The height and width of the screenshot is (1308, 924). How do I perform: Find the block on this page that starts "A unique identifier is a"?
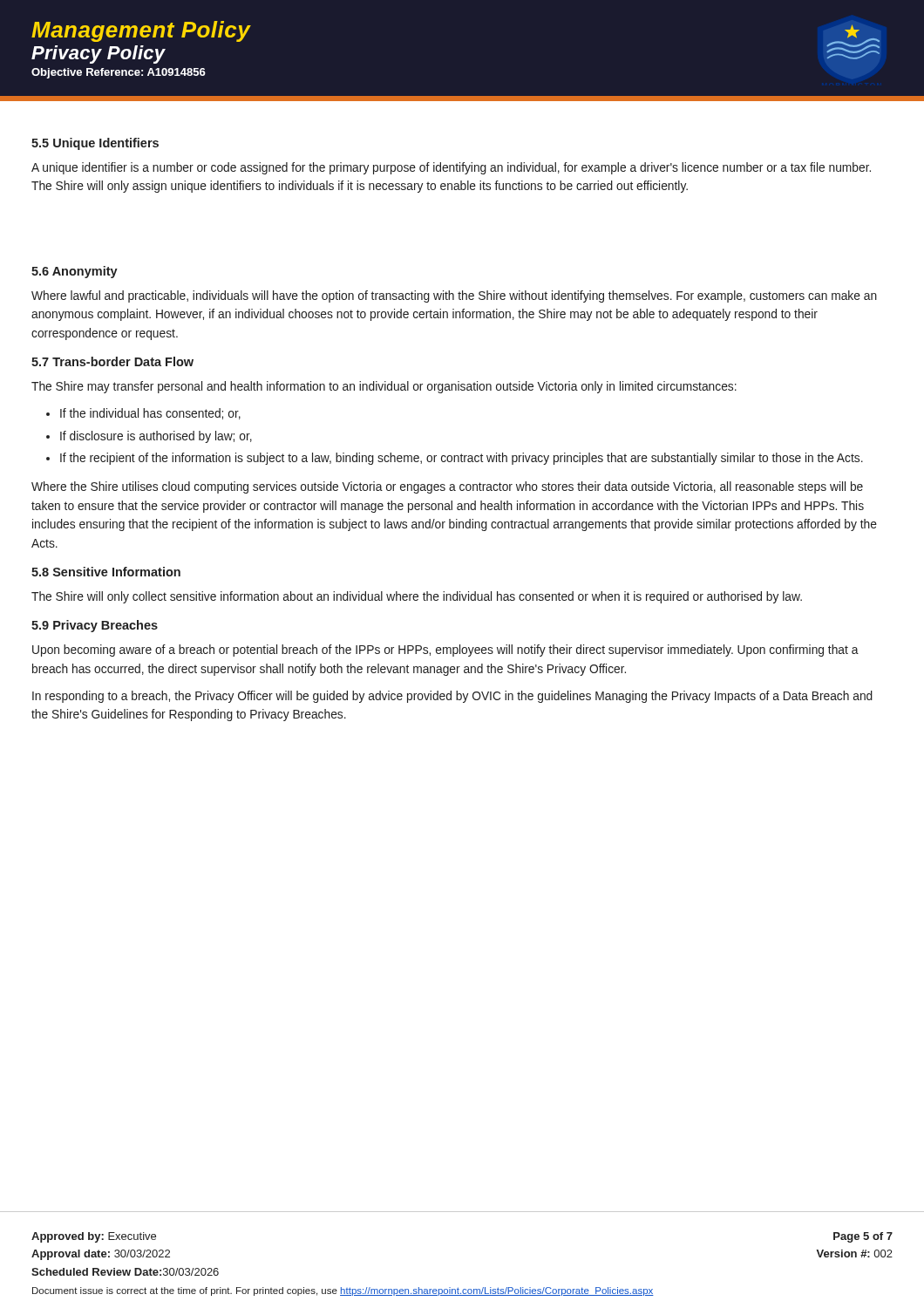pyautogui.click(x=452, y=177)
